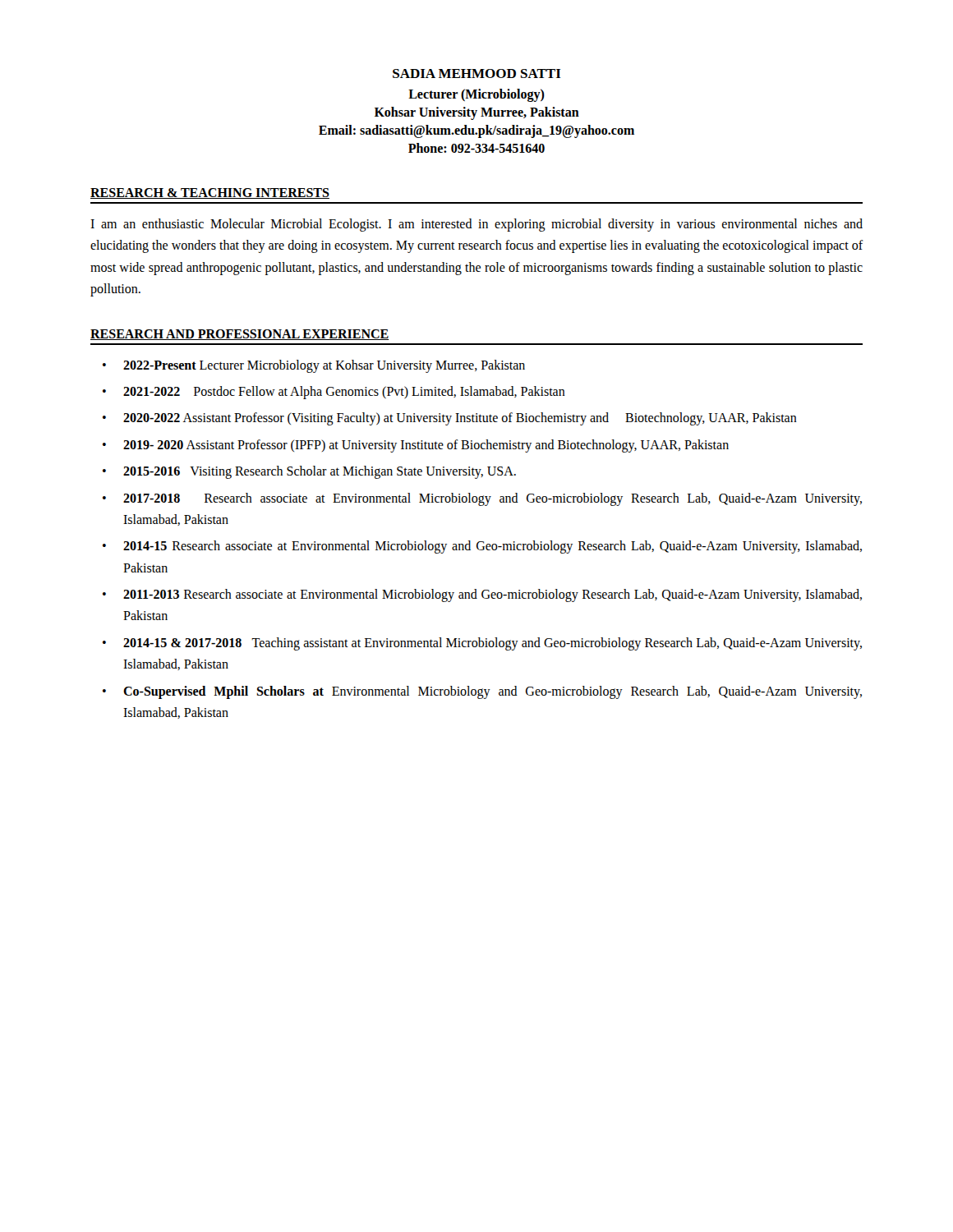
Task: Click on the list item containing "Co-Supervised Mphil Scholars at Environmental Microbiology and"
Action: 493,702
